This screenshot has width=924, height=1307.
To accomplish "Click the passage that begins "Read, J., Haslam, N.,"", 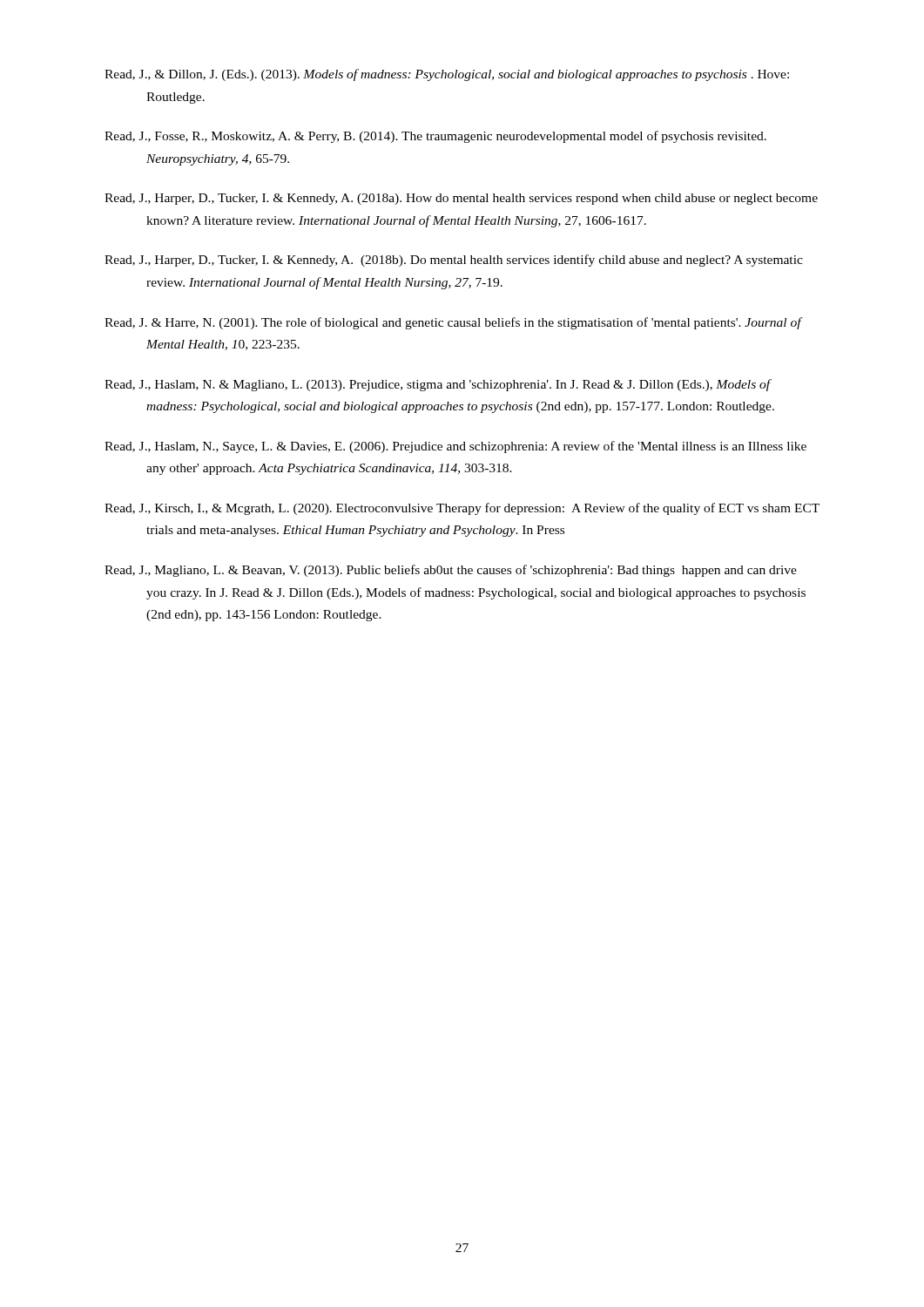I will 456,457.
